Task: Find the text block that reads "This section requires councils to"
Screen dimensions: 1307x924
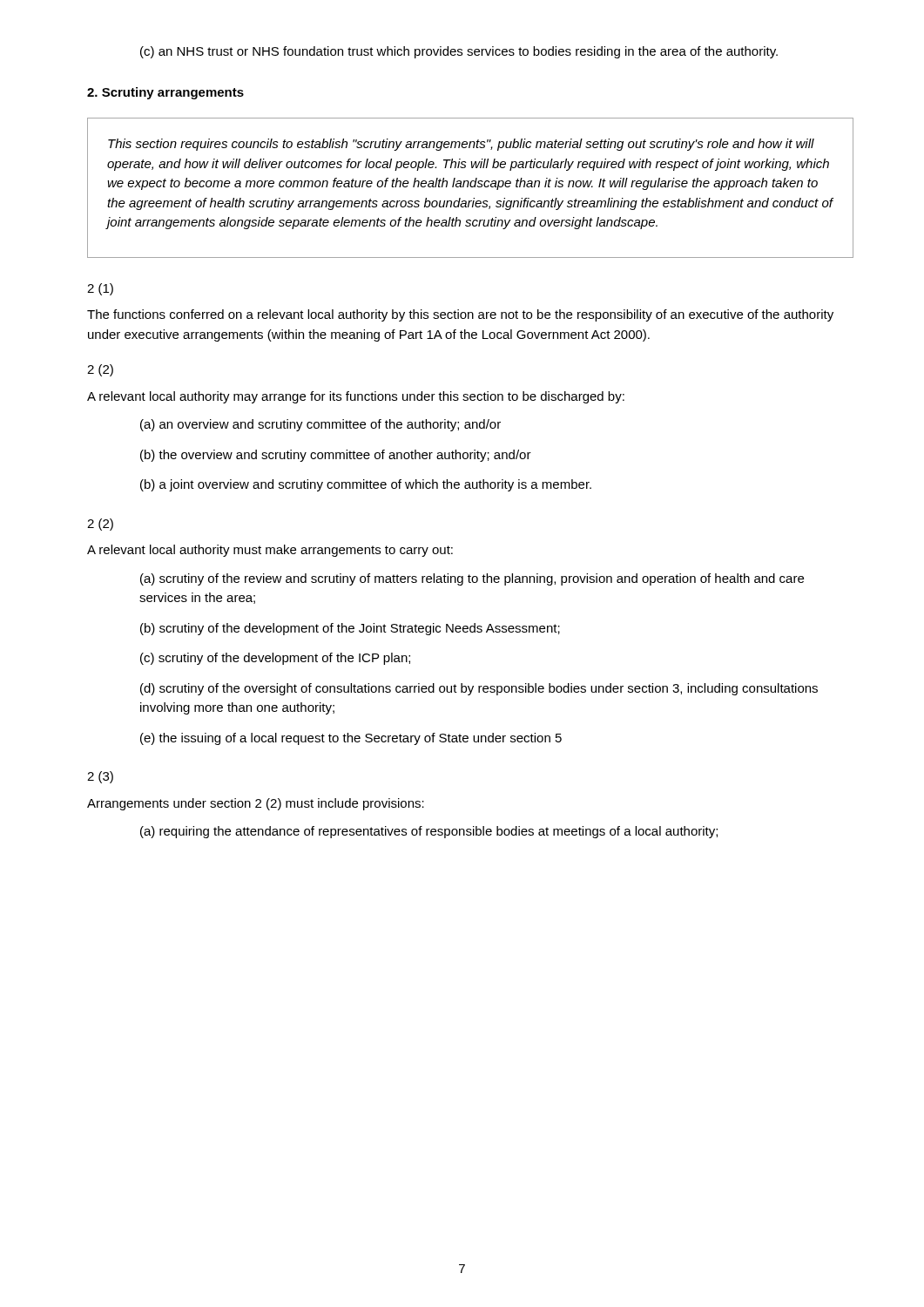Action: point(470,183)
